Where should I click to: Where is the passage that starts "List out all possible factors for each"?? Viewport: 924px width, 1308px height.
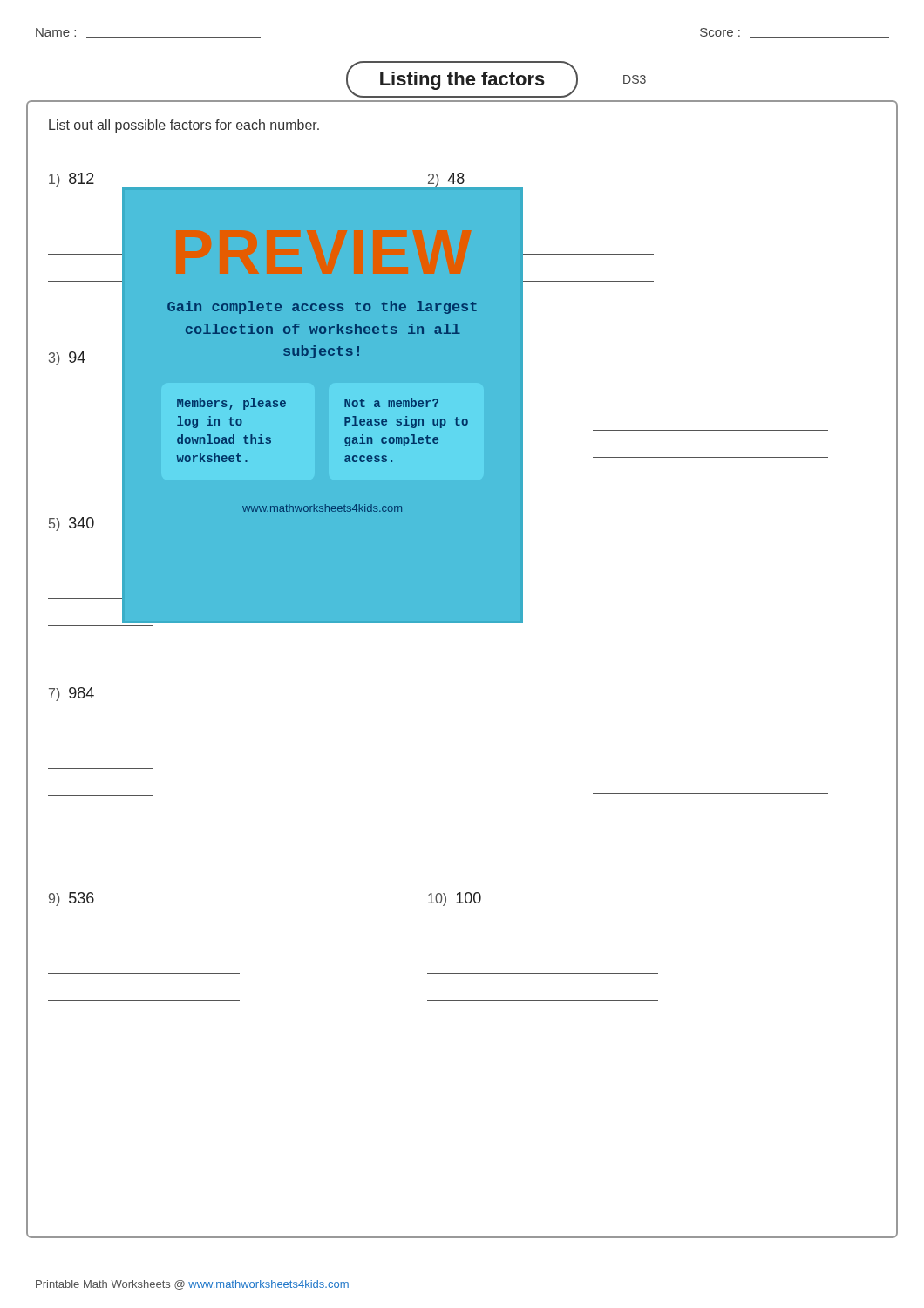(184, 125)
